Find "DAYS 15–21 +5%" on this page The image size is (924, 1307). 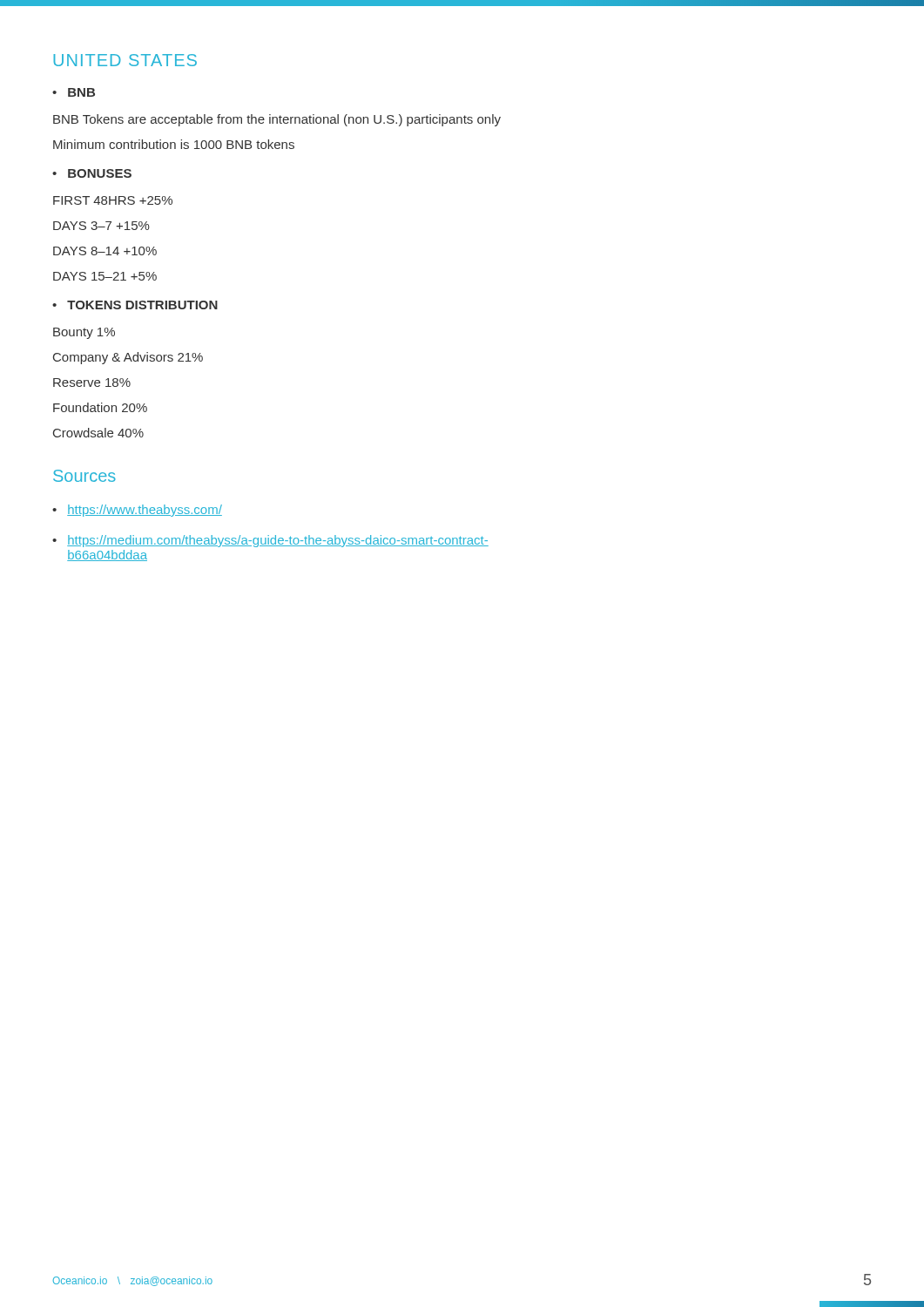(x=105, y=276)
